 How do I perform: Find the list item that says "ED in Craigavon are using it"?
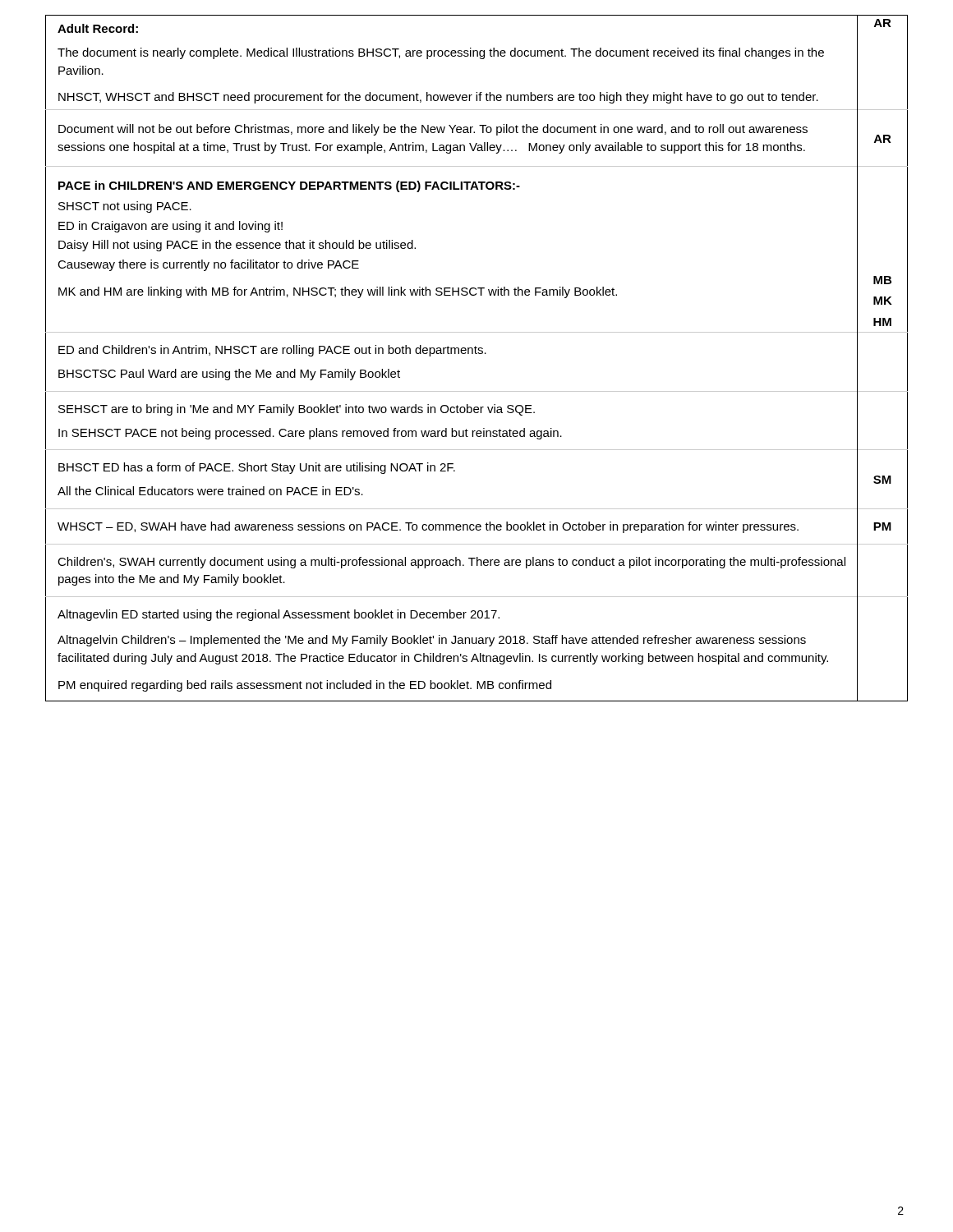pos(170,225)
